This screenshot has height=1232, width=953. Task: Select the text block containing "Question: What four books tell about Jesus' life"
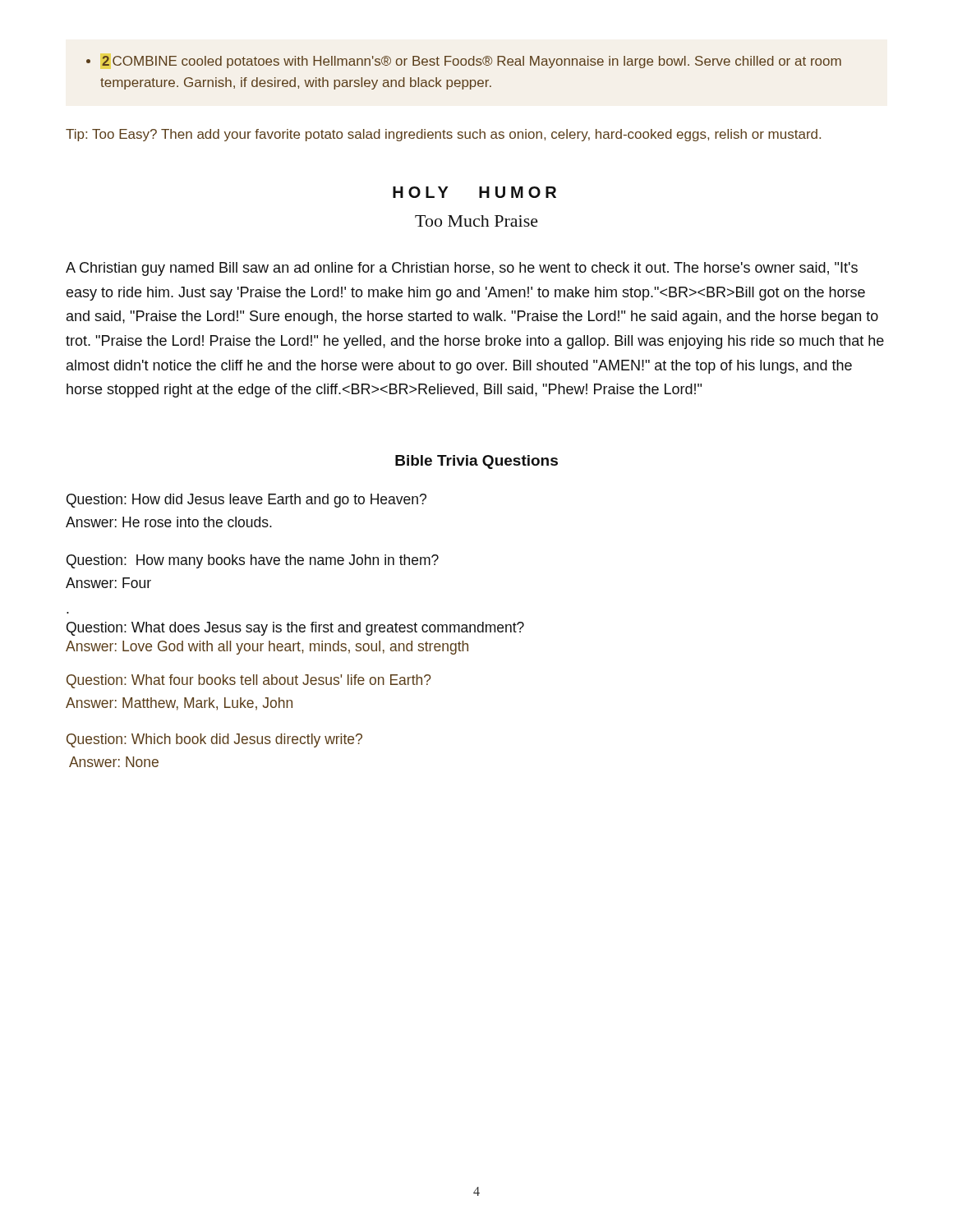(x=249, y=692)
